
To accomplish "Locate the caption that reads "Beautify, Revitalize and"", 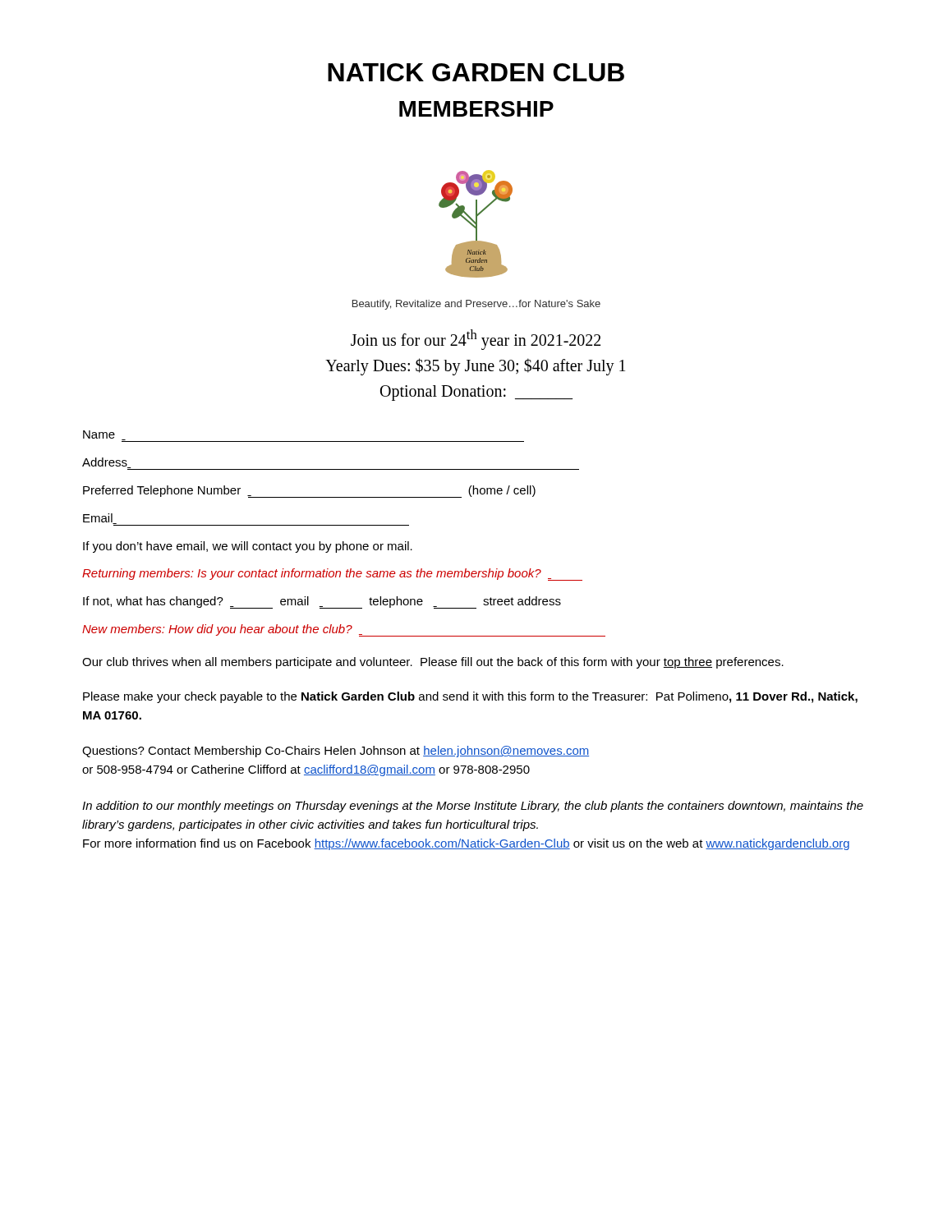I will coord(476,303).
